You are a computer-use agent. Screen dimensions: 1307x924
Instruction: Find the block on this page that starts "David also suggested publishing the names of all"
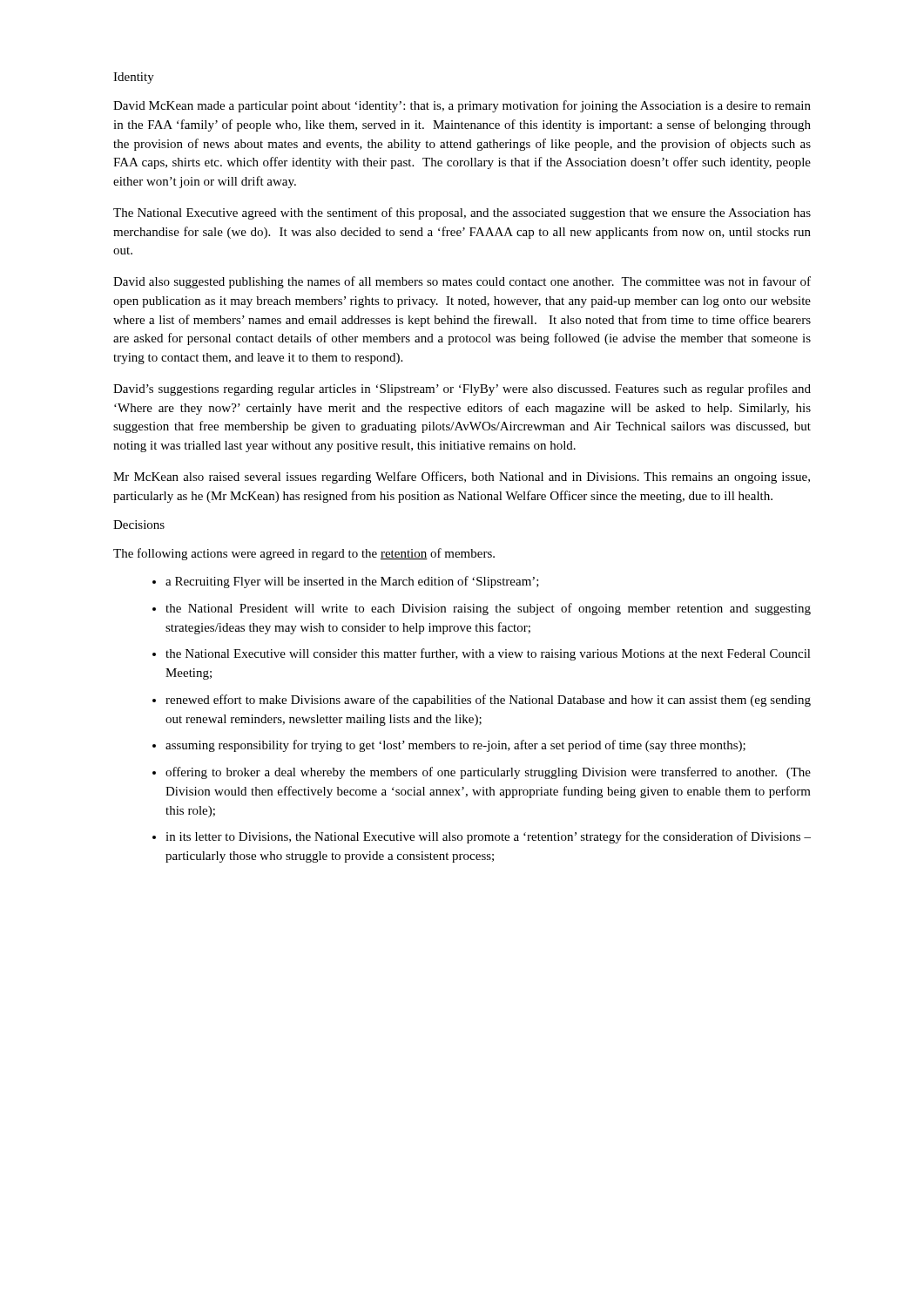click(x=462, y=319)
